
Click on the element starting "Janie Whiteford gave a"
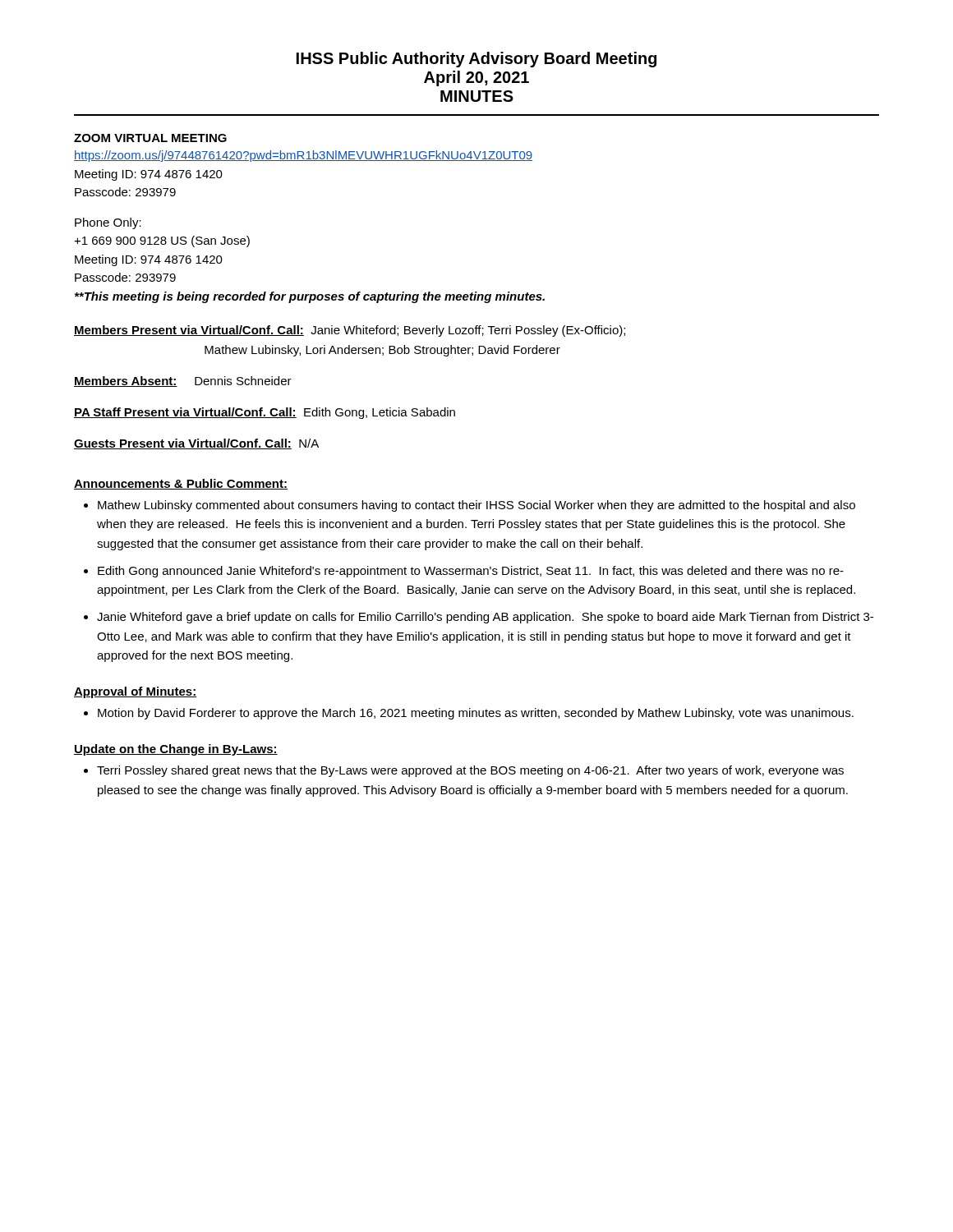pyautogui.click(x=485, y=636)
